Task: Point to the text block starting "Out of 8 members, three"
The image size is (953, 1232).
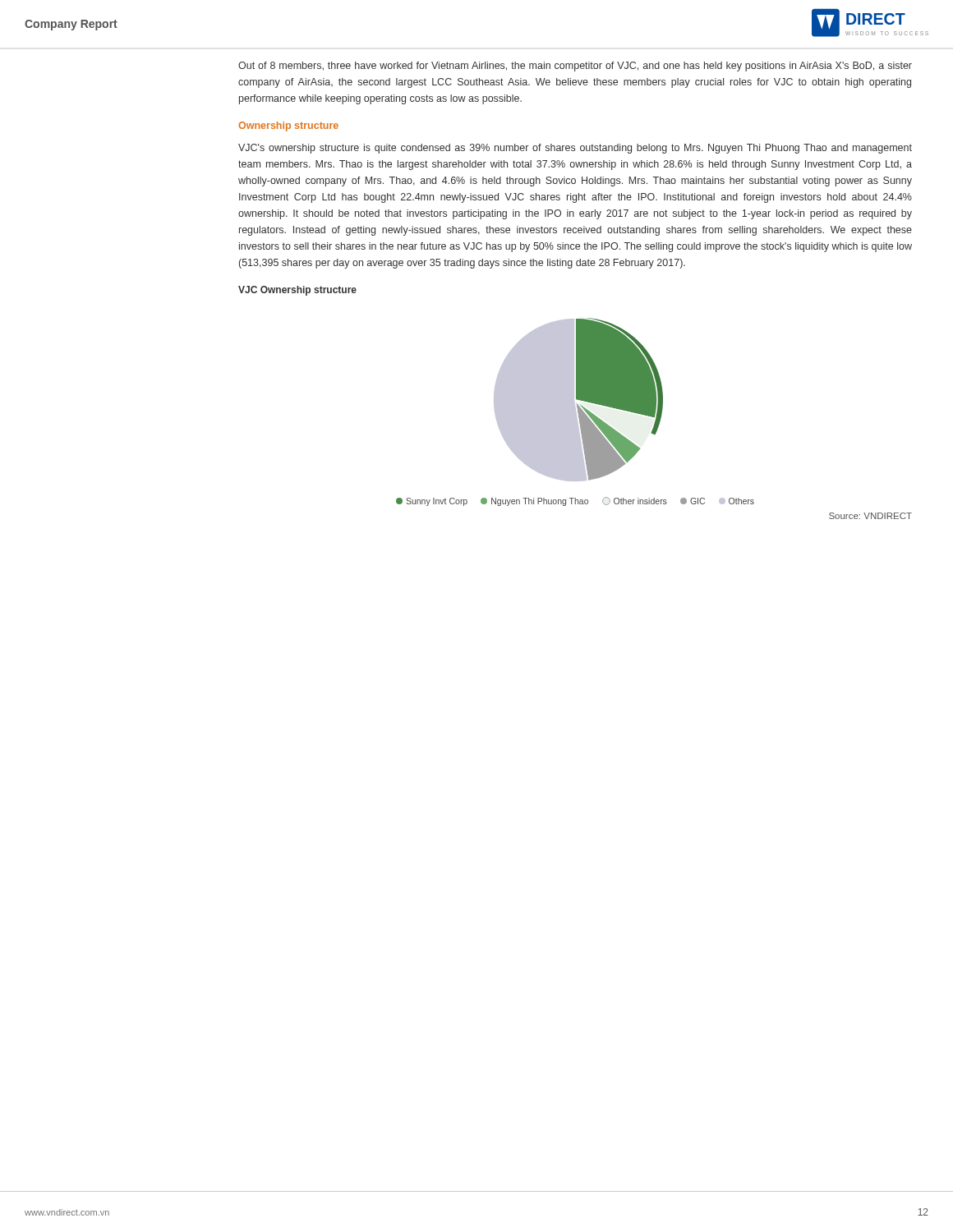Action: point(575,82)
